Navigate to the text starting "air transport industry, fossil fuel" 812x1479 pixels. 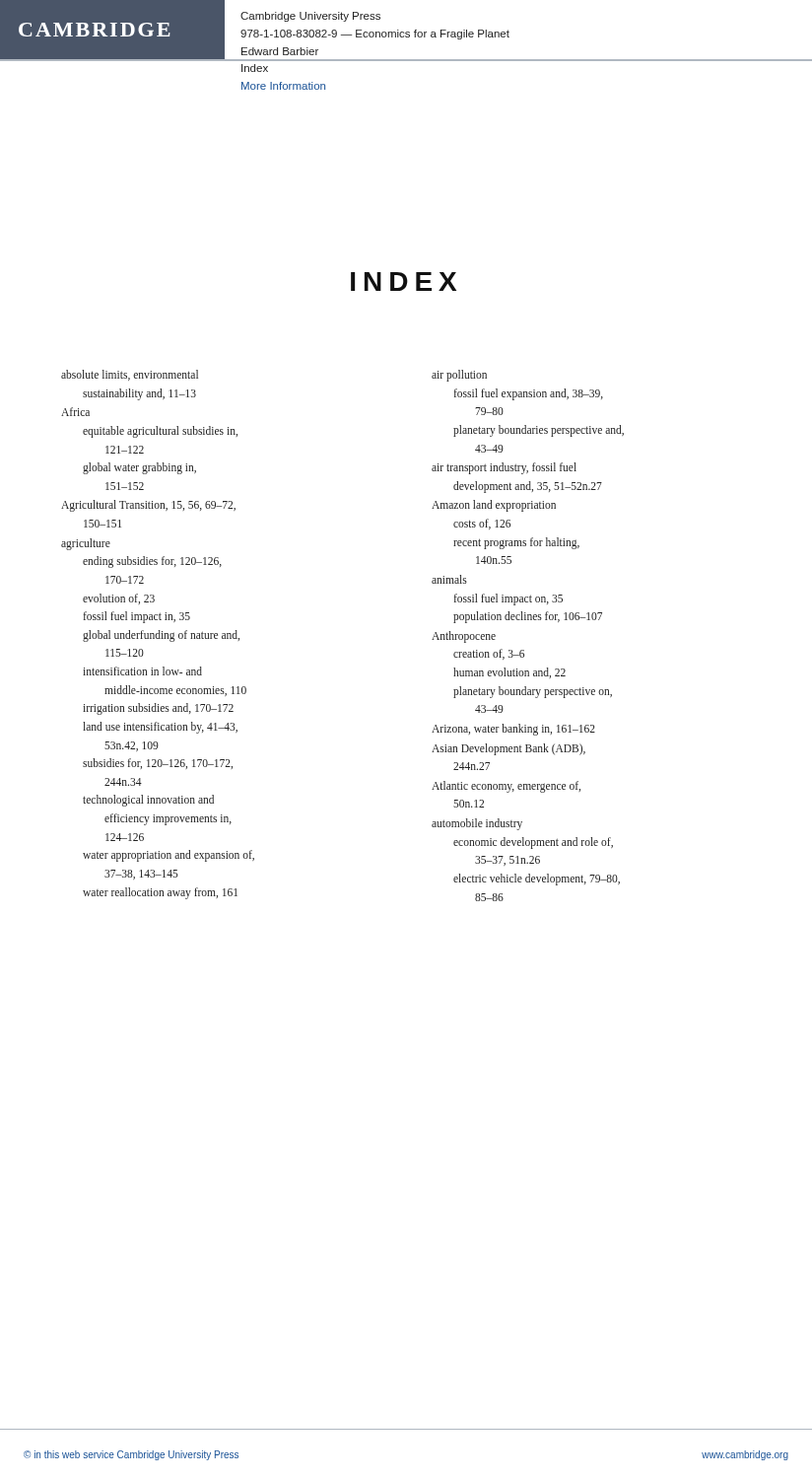(504, 468)
